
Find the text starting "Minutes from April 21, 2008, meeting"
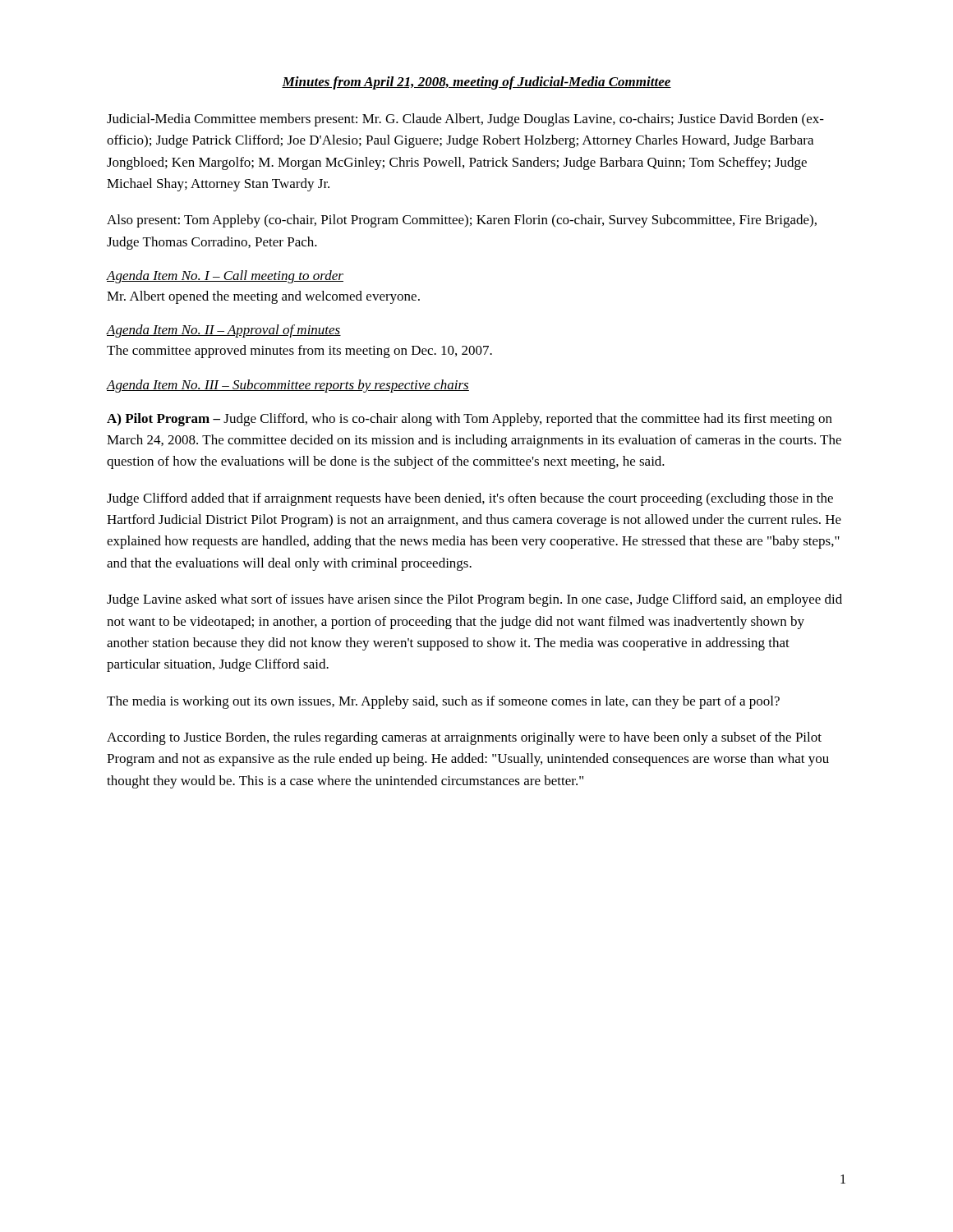[476, 82]
